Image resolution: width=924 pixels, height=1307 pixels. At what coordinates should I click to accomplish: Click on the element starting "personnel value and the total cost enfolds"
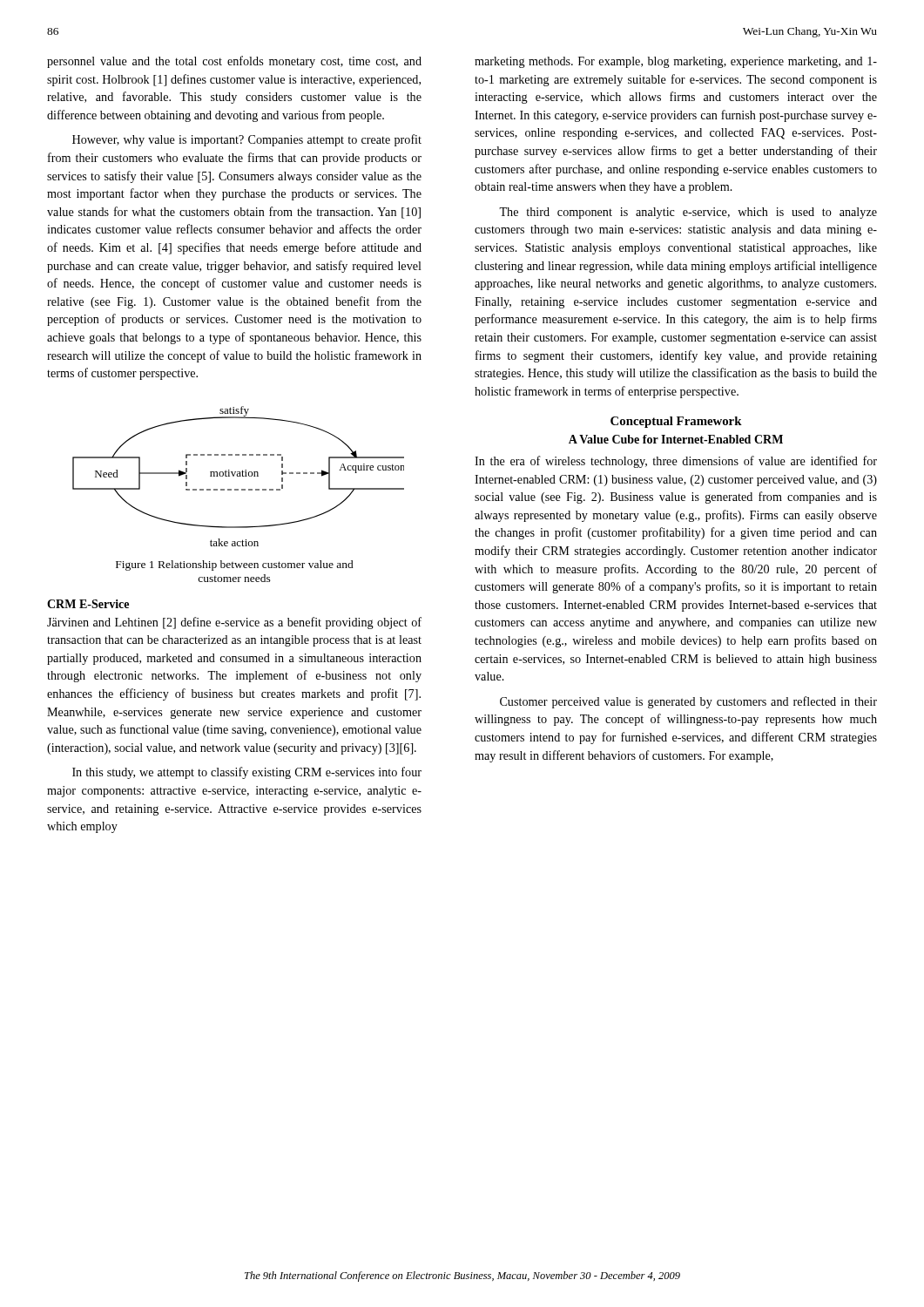(234, 217)
